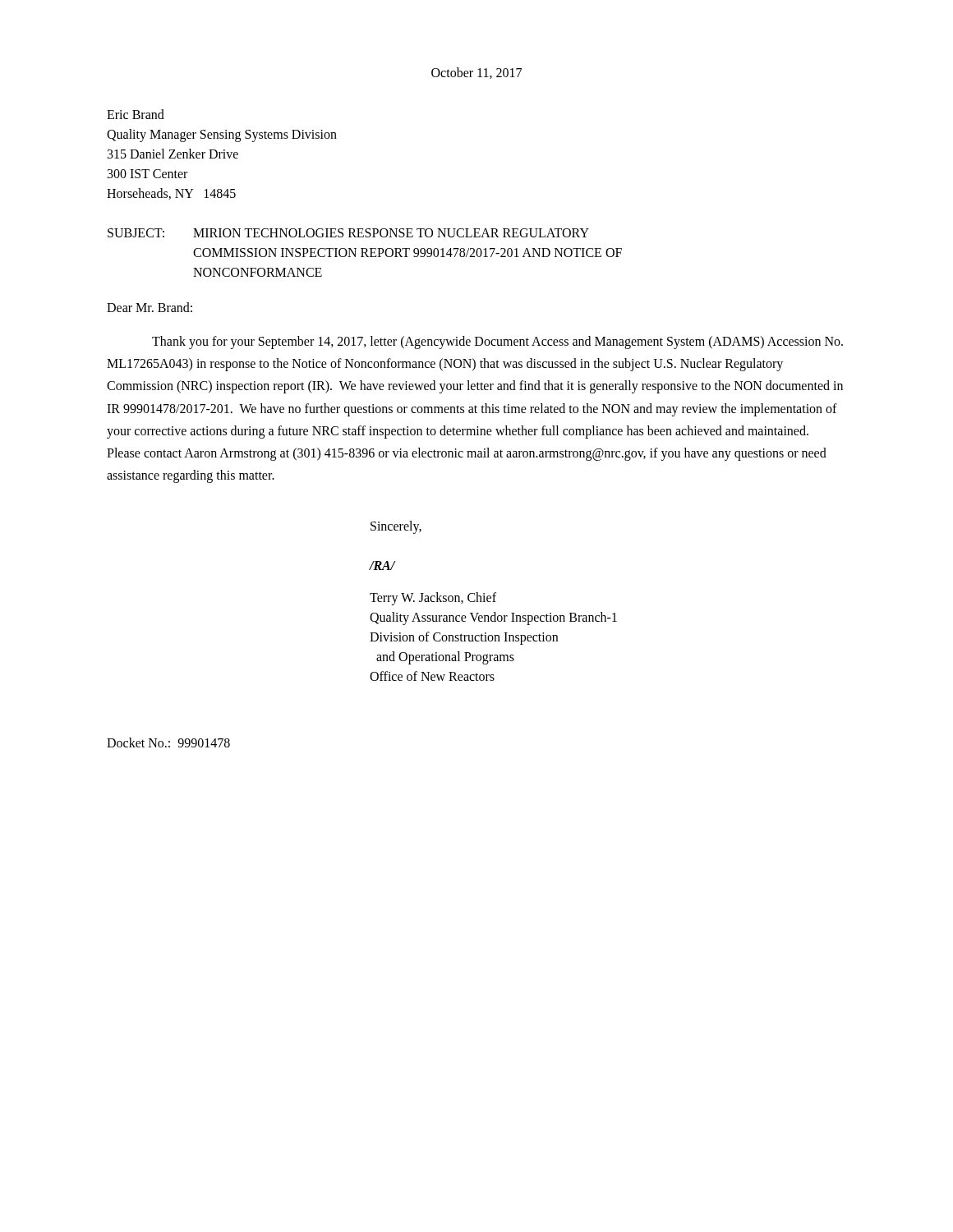Screen dimensions: 1232x953
Task: Select the element starting "Eric Brand Quality Manager Sensing"
Action: [x=222, y=154]
